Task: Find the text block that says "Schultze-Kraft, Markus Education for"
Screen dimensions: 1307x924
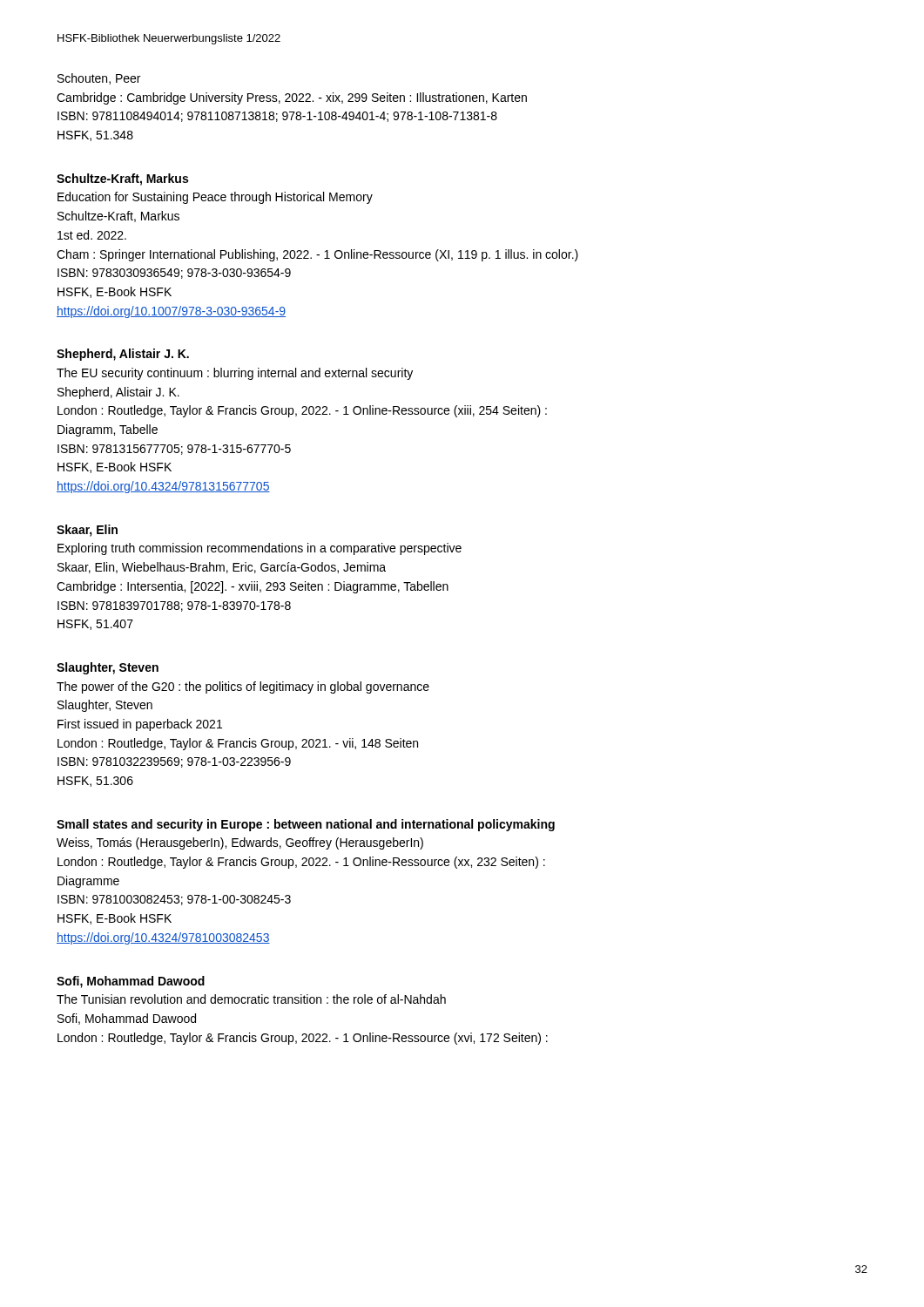Action: click(x=462, y=245)
